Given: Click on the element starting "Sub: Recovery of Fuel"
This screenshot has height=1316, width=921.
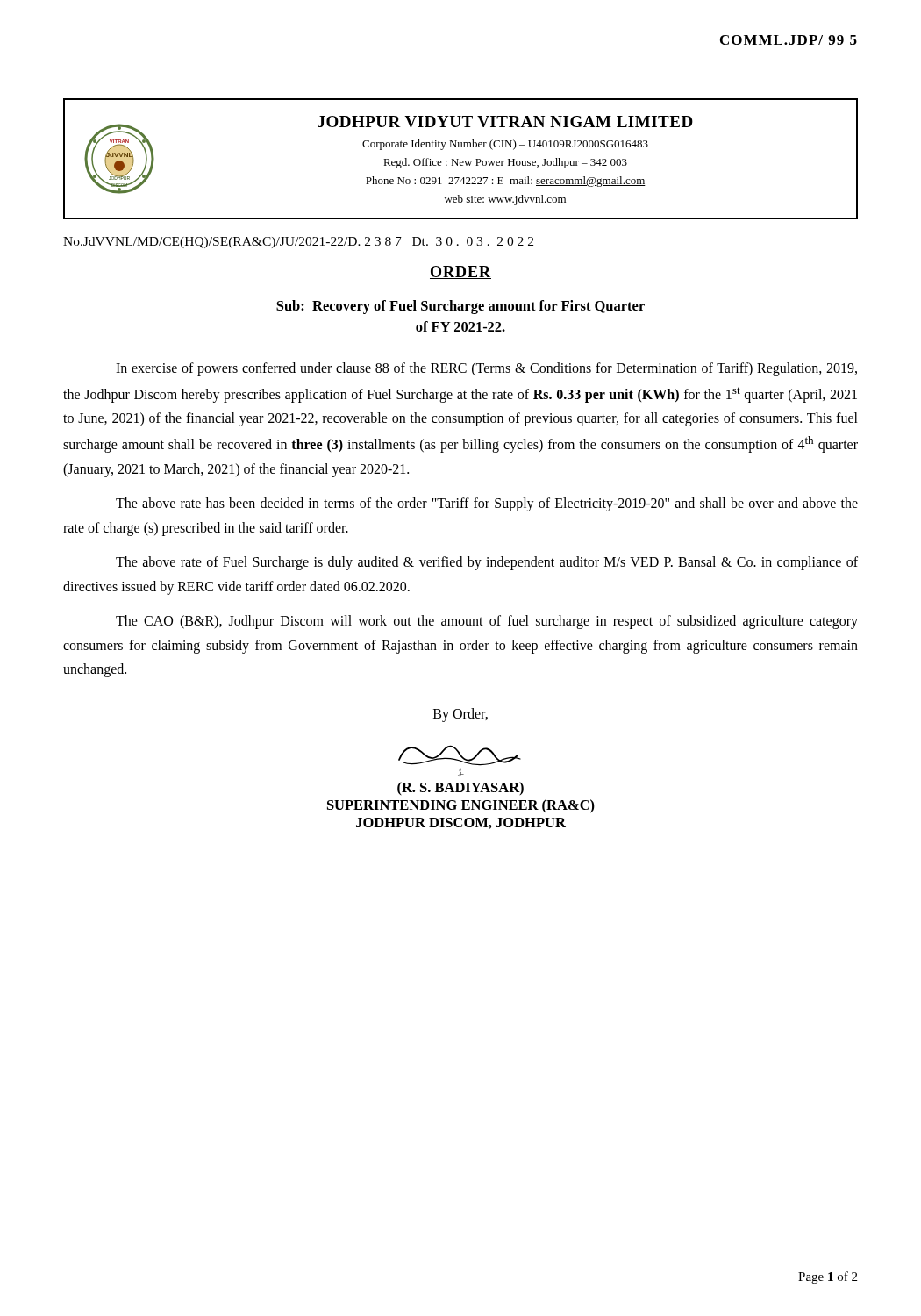Looking at the screenshot, I should click(460, 316).
